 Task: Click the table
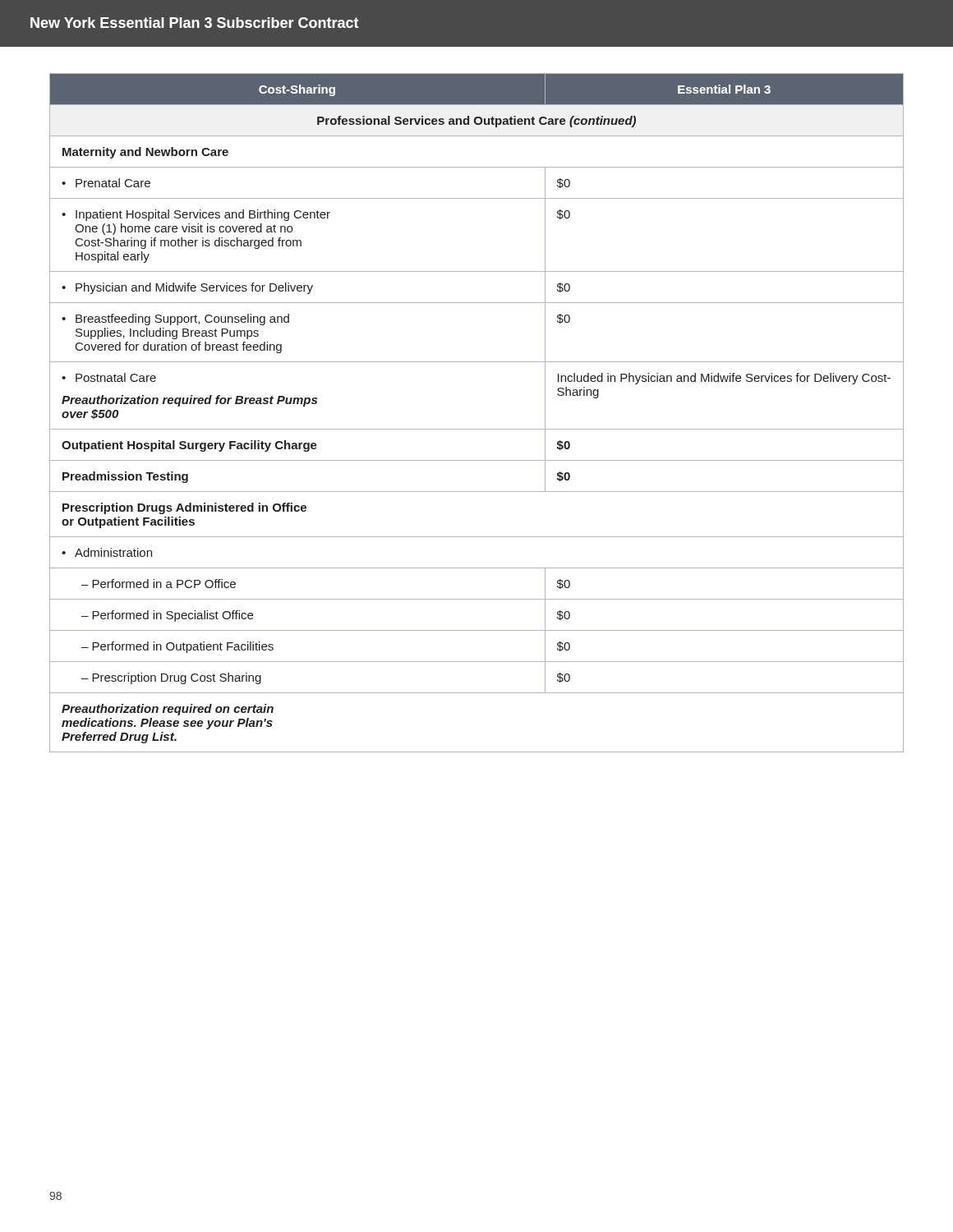pos(476,413)
